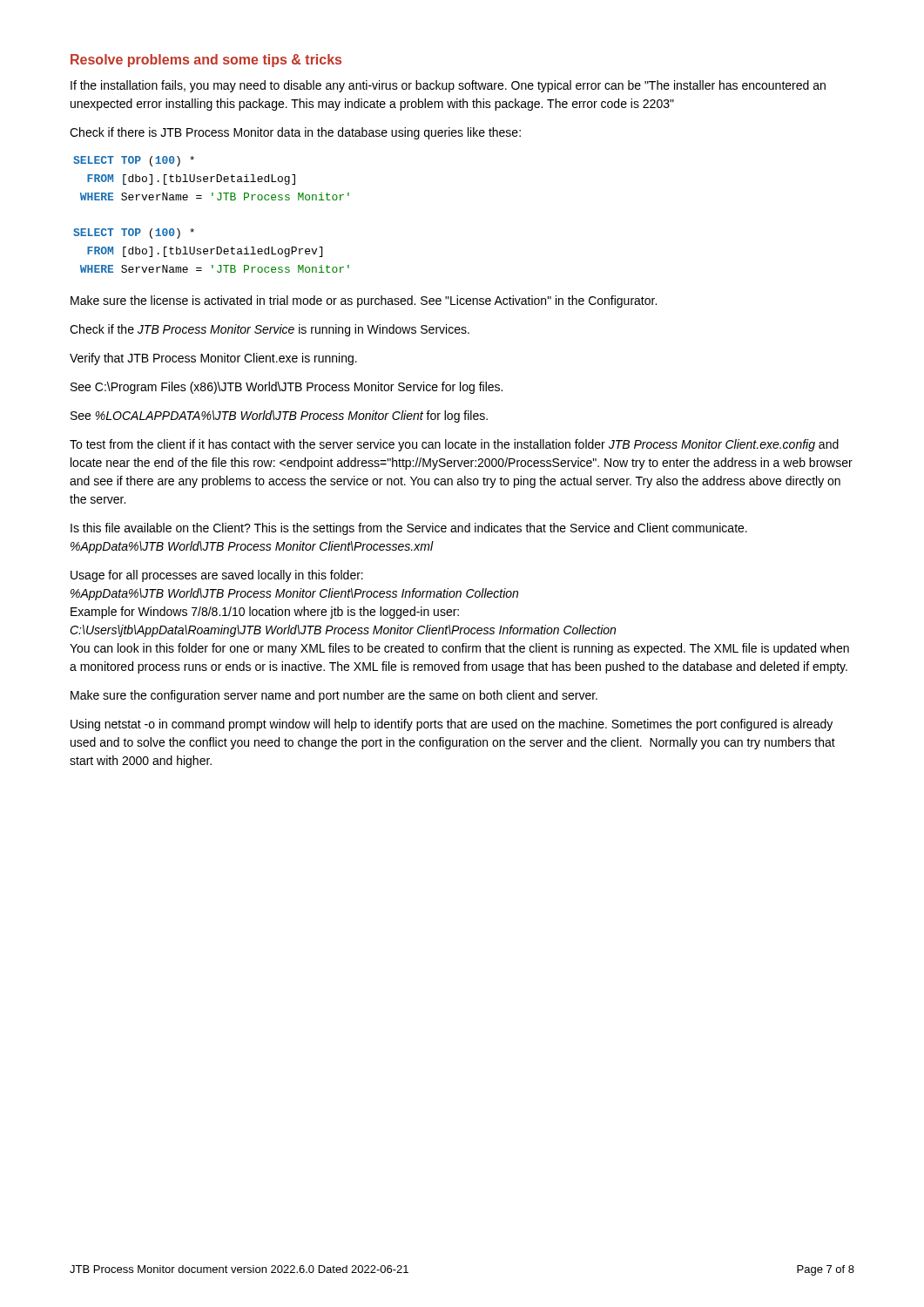Locate the block of text that opens with "Check if there is JTB Process Monitor data"
Image resolution: width=924 pixels, height=1307 pixels.
296,132
